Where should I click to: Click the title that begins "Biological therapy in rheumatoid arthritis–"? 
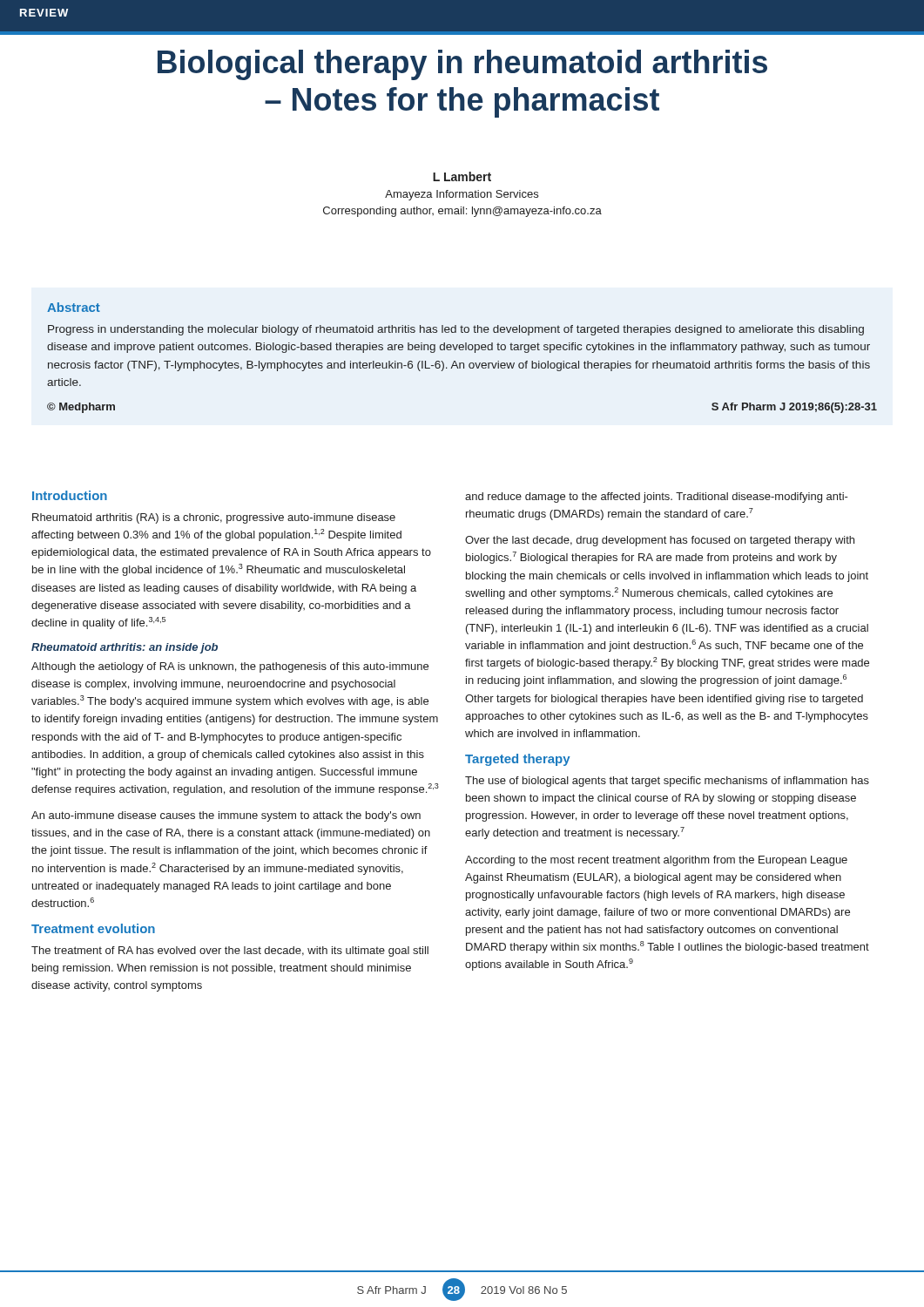point(462,81)
